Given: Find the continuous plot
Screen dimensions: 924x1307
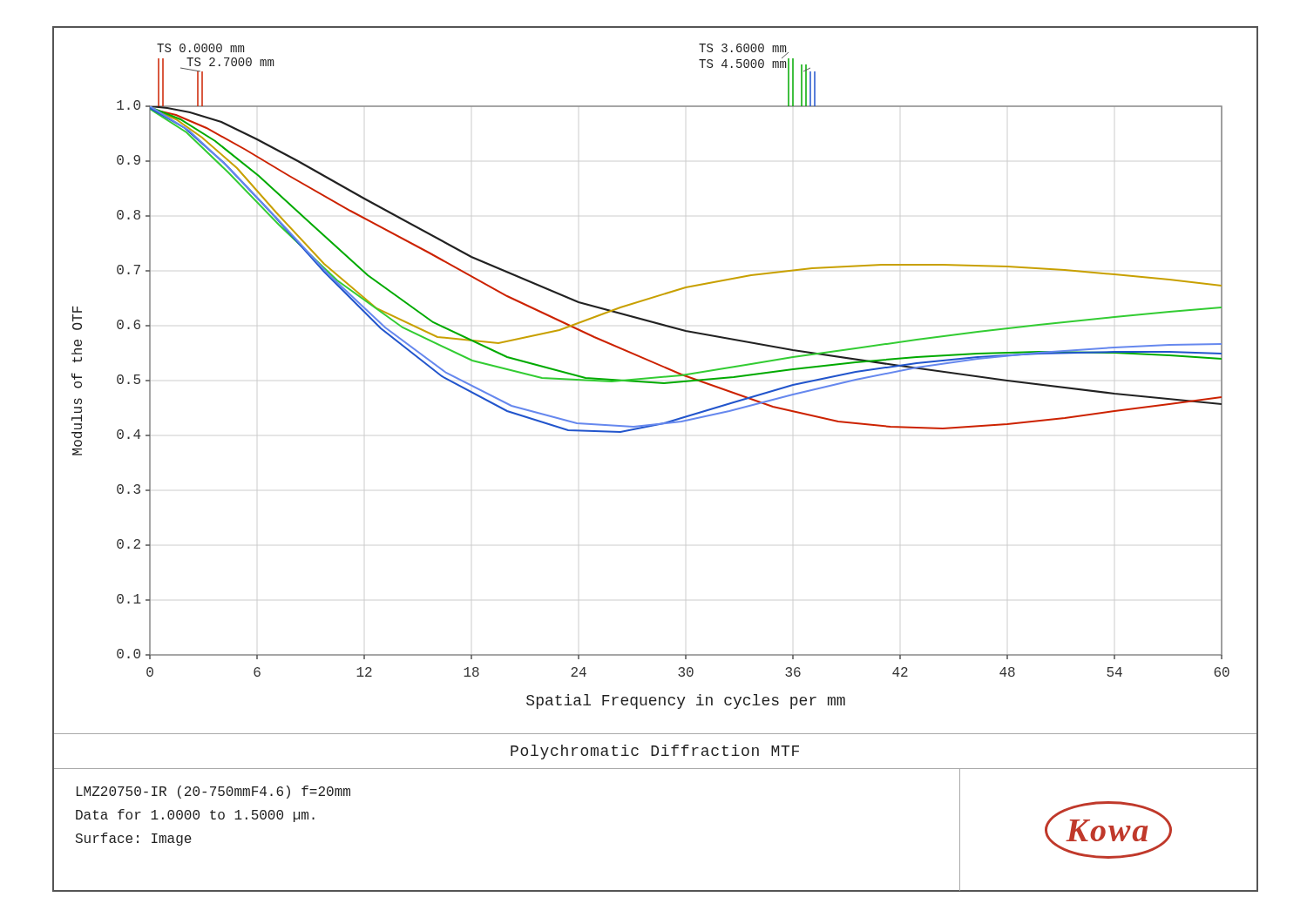Looking at the screenshot, I should click(655, 381).
